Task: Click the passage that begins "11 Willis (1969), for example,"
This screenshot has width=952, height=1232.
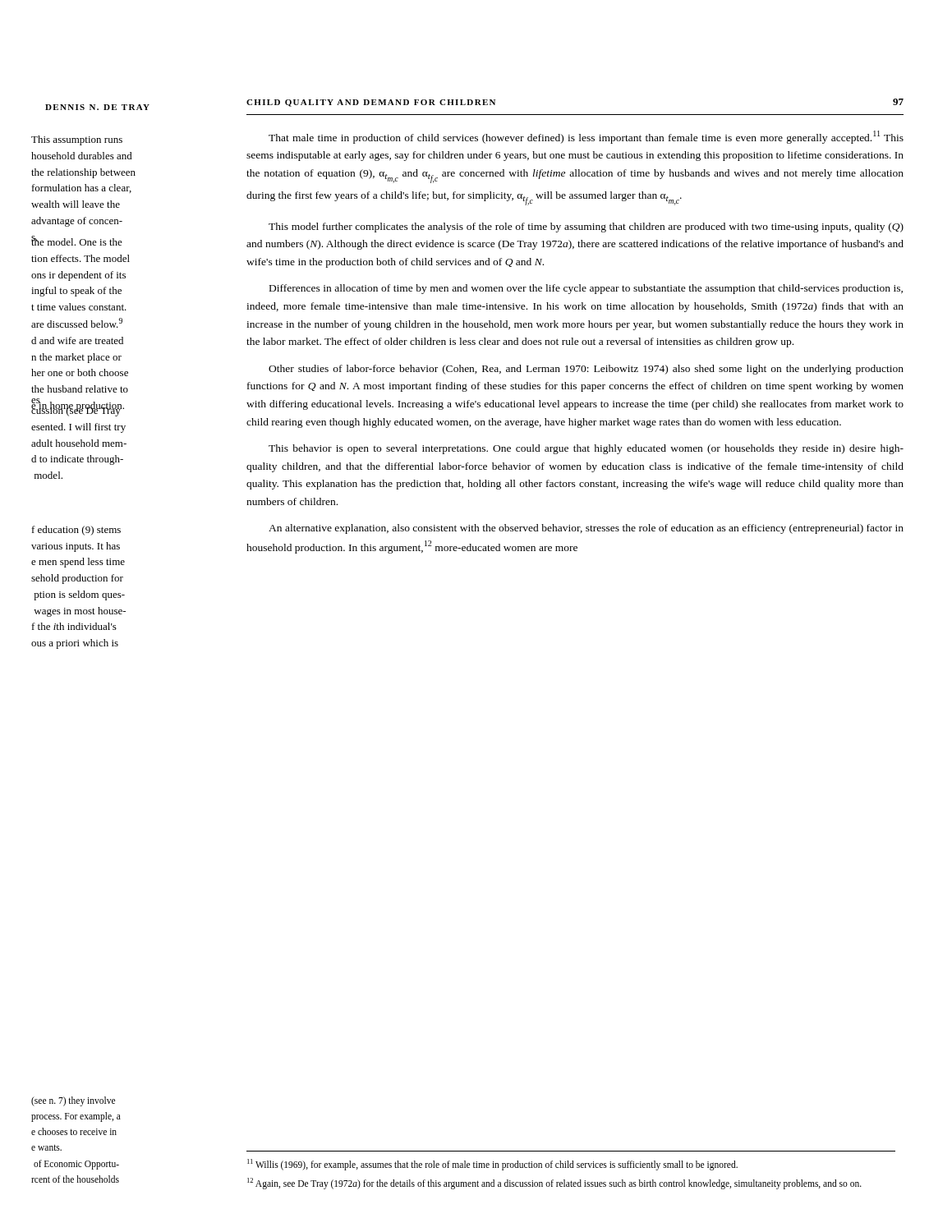Action: [571, 1174]
